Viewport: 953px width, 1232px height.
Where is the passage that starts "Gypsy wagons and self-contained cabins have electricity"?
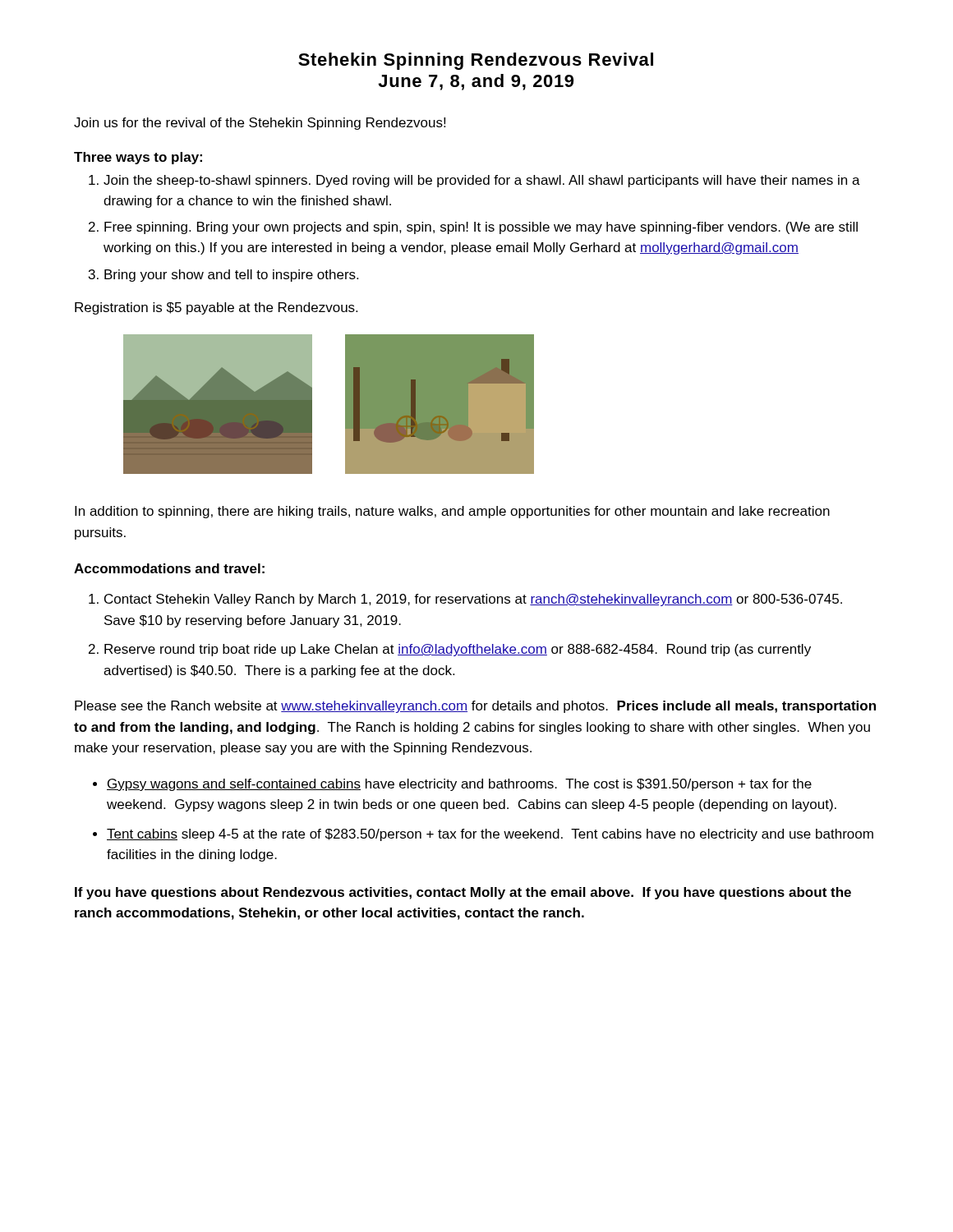point(472,794)
